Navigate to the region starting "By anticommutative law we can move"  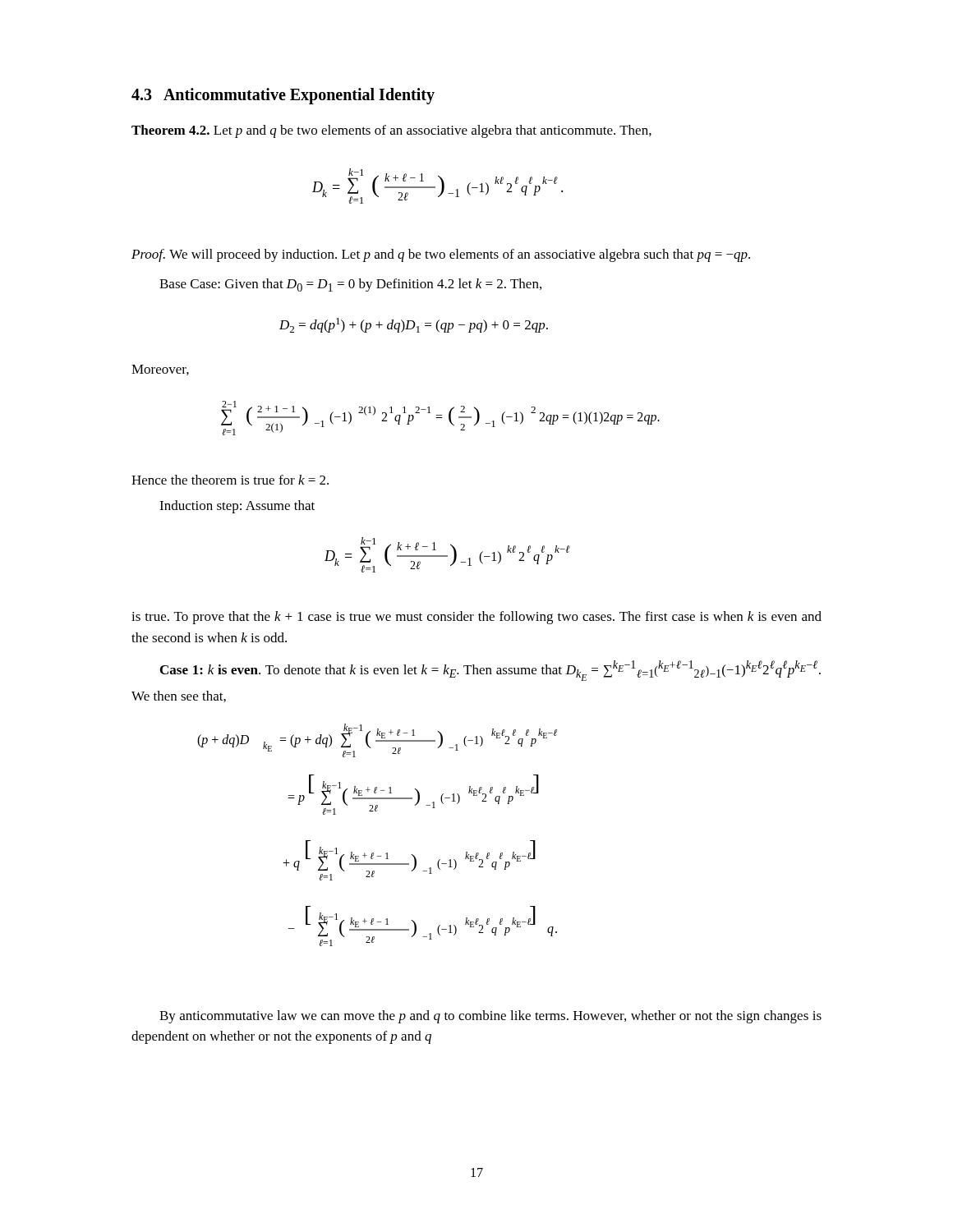click(x=476, y=1026)
